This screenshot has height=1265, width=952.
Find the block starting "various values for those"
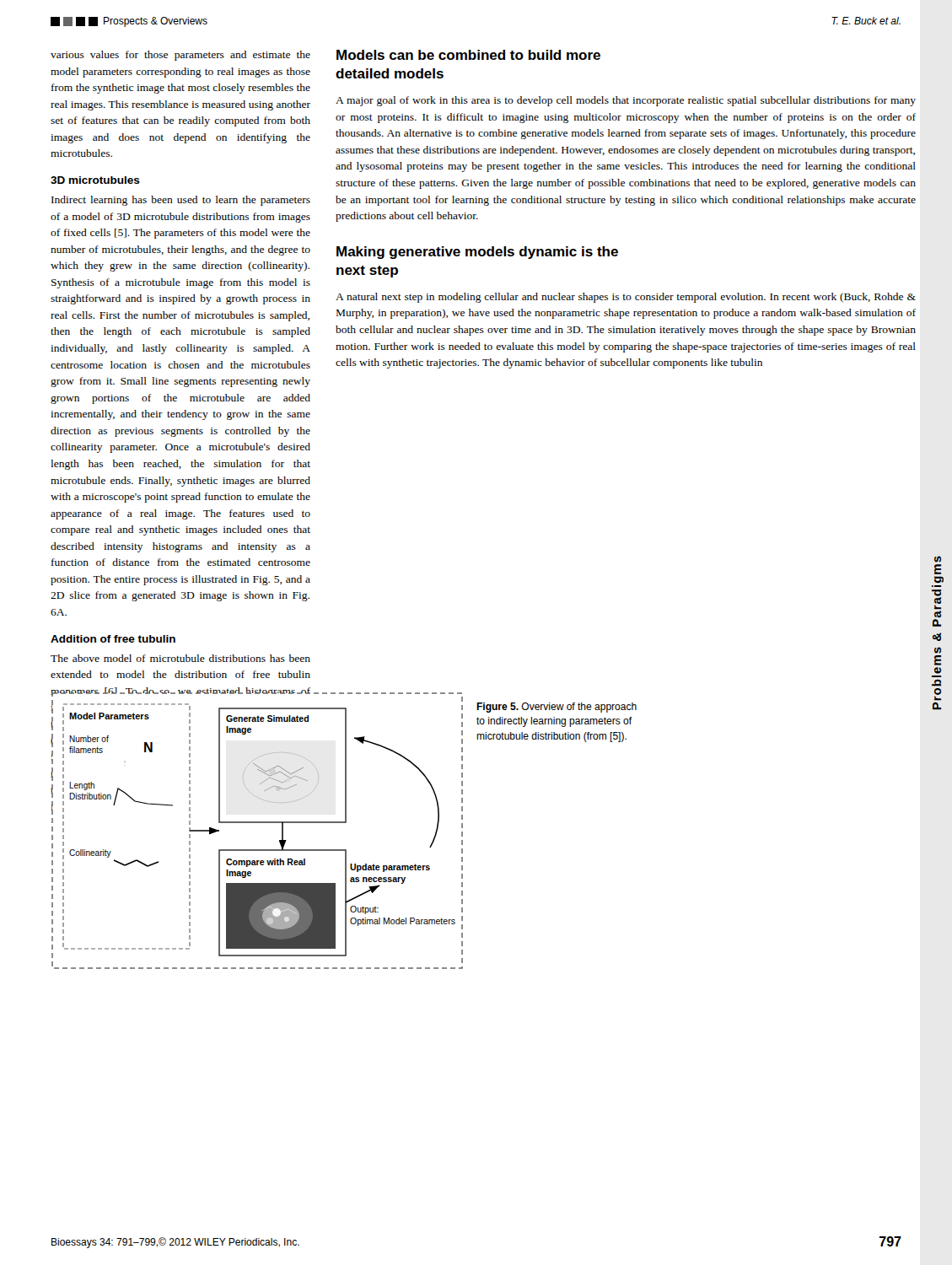180,104
